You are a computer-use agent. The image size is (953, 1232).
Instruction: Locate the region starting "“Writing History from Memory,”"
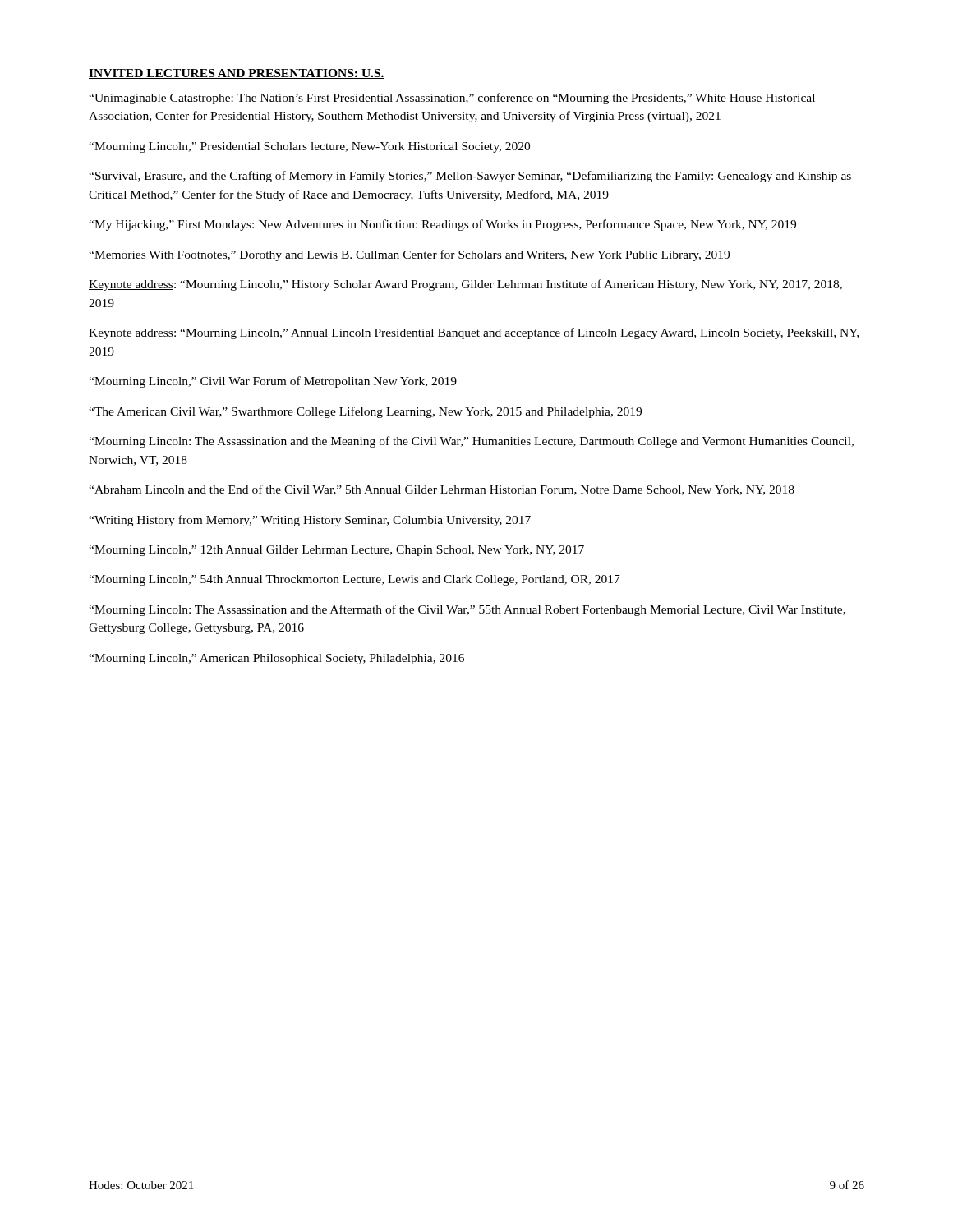coord(310,519)
